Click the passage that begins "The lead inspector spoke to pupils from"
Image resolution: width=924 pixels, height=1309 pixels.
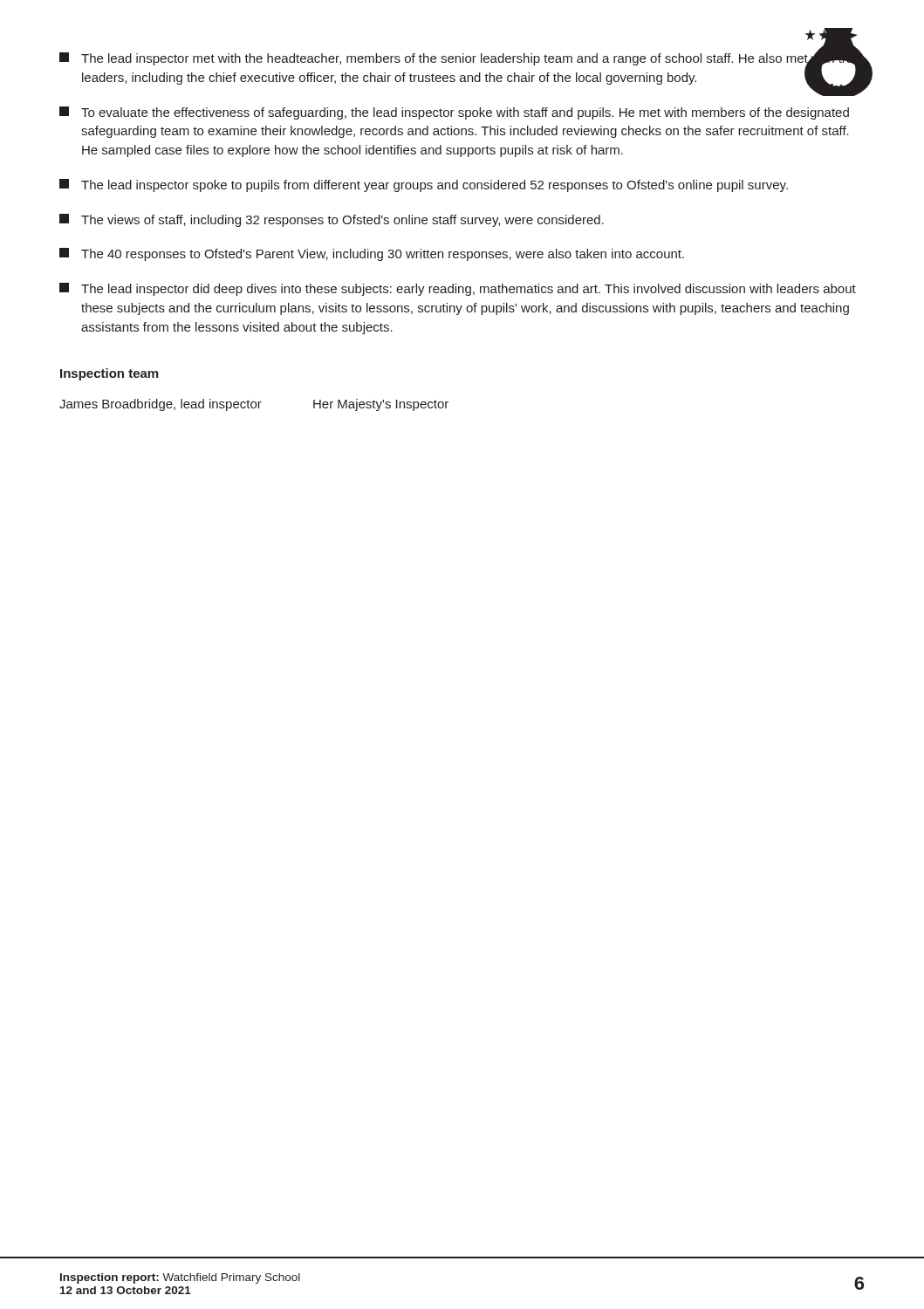tap(462, 185)
